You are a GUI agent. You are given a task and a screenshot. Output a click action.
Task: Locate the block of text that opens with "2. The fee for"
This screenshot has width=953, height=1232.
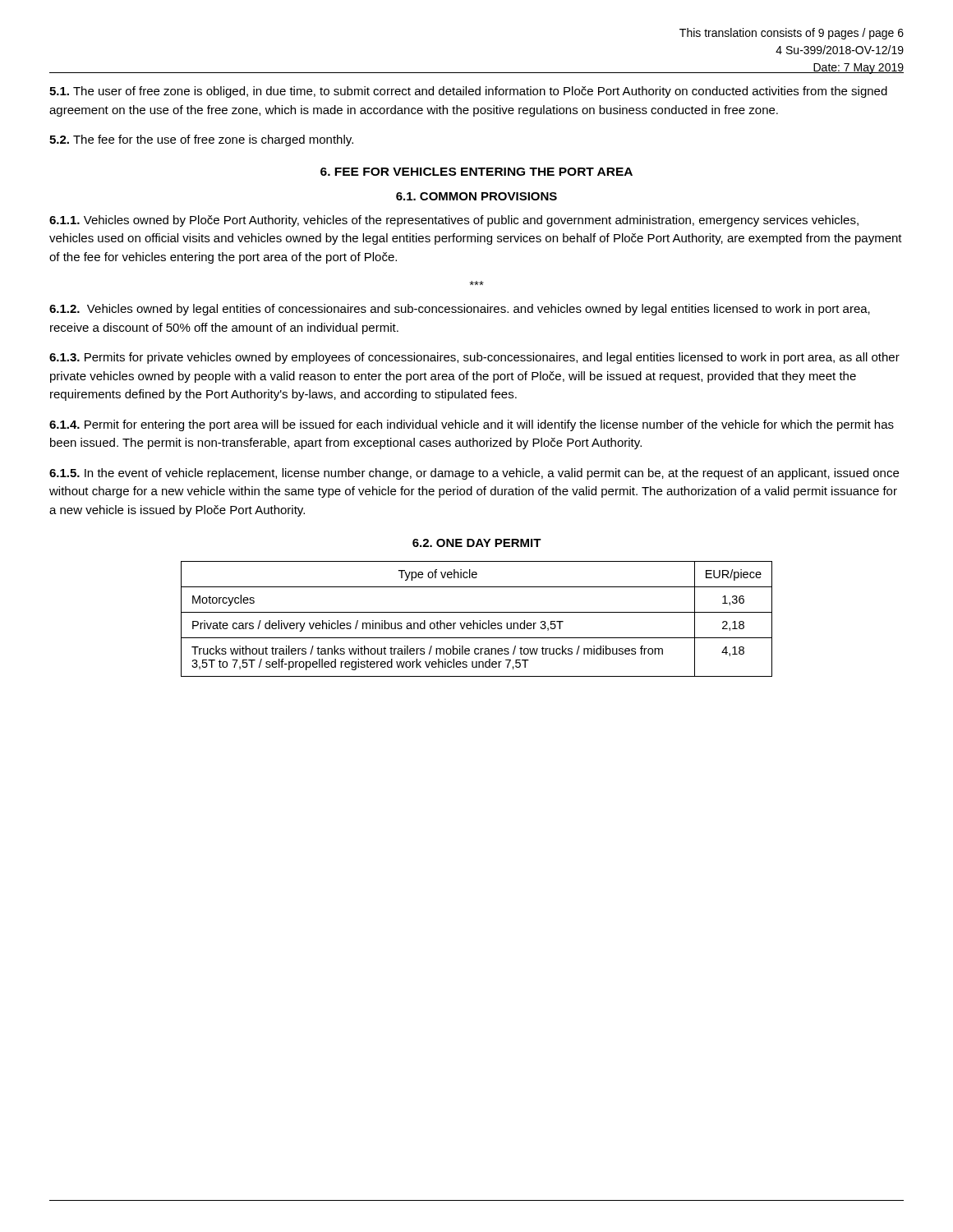point(201,140)
